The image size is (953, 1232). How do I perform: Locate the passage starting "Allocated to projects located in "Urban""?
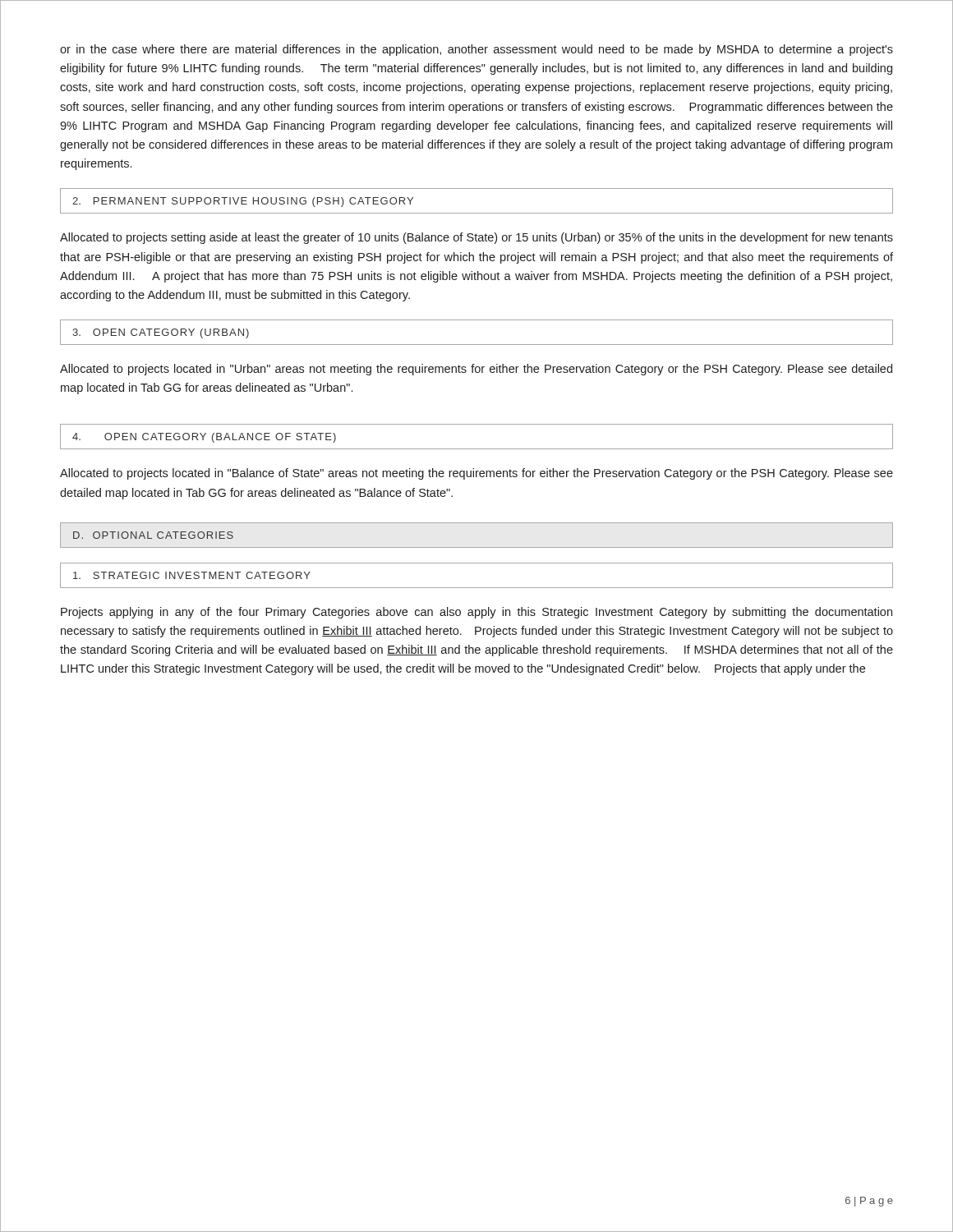tap(476, 378)
